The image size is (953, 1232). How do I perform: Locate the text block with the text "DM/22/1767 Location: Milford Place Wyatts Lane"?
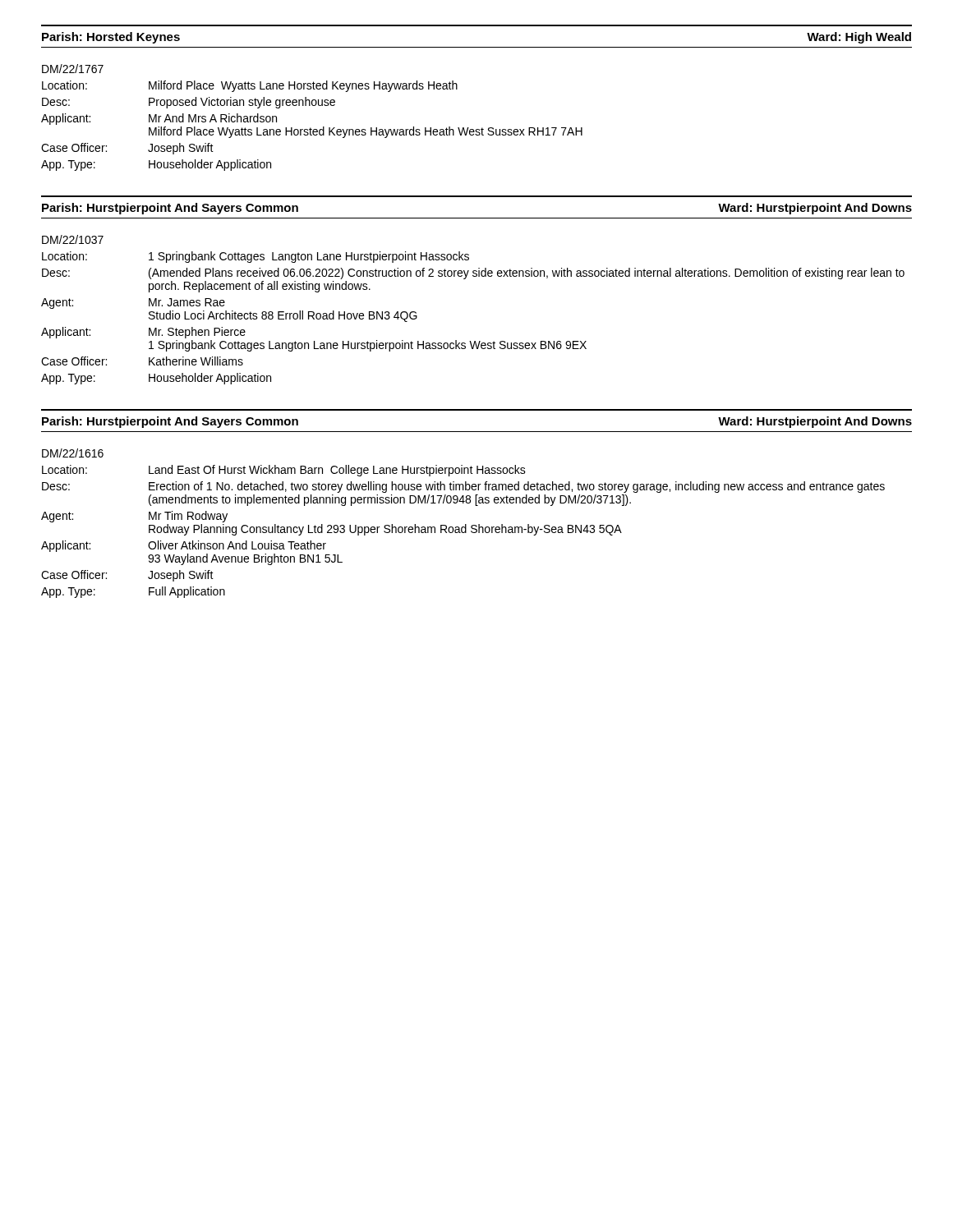476,117
